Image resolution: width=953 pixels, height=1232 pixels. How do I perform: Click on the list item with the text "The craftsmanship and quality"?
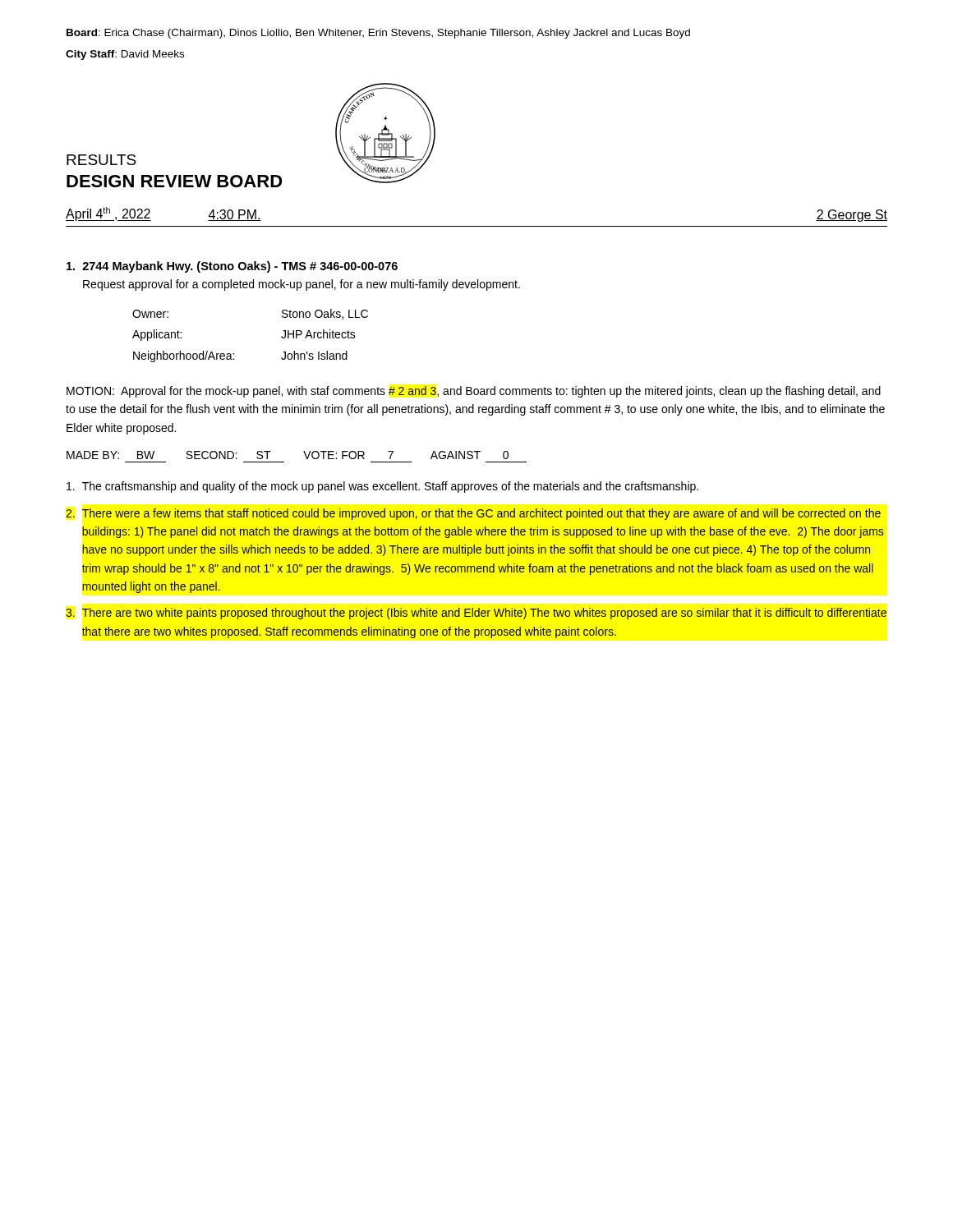click(x=383, y=487)
